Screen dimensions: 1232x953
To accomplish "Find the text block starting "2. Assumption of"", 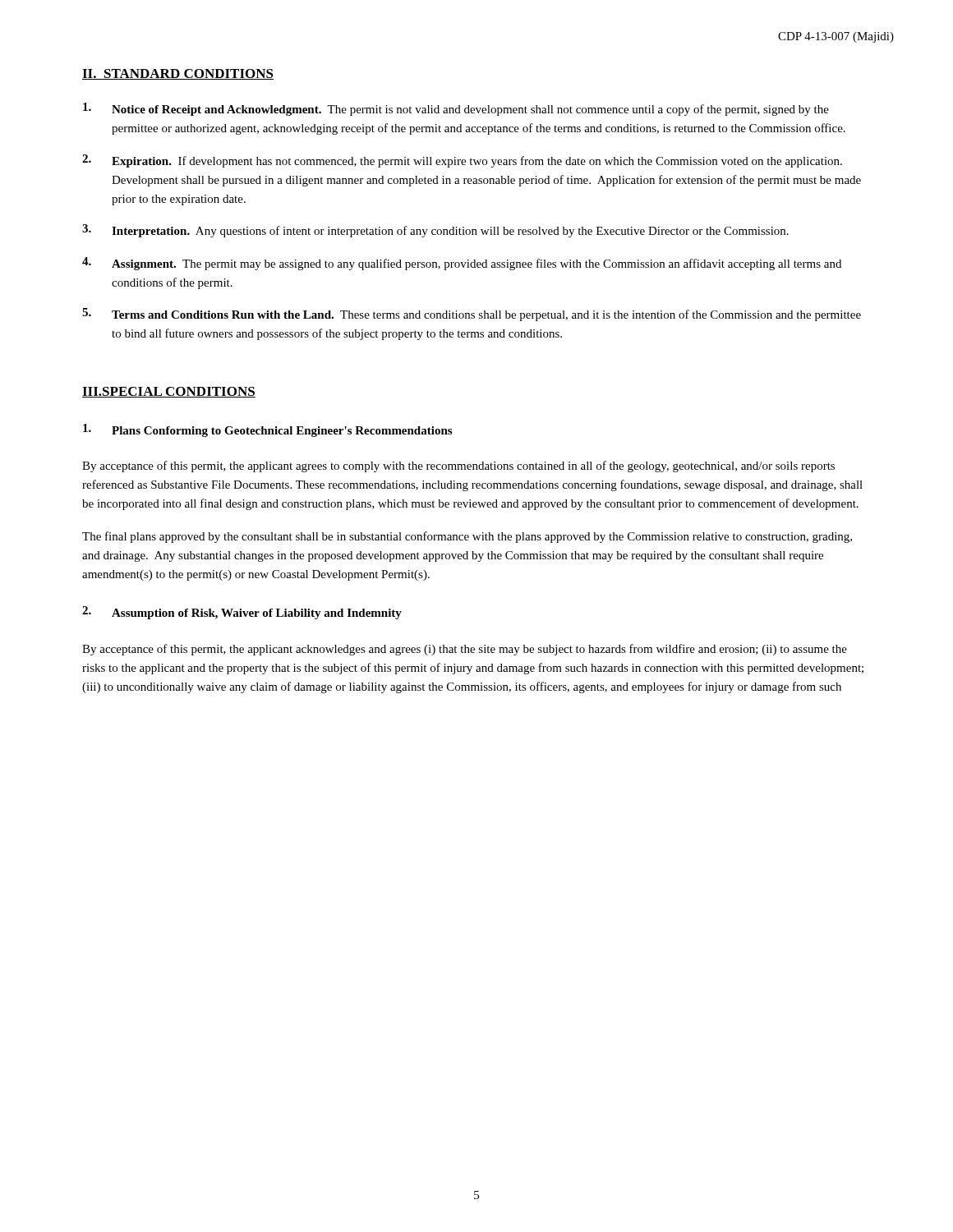I will click(242, 613).
